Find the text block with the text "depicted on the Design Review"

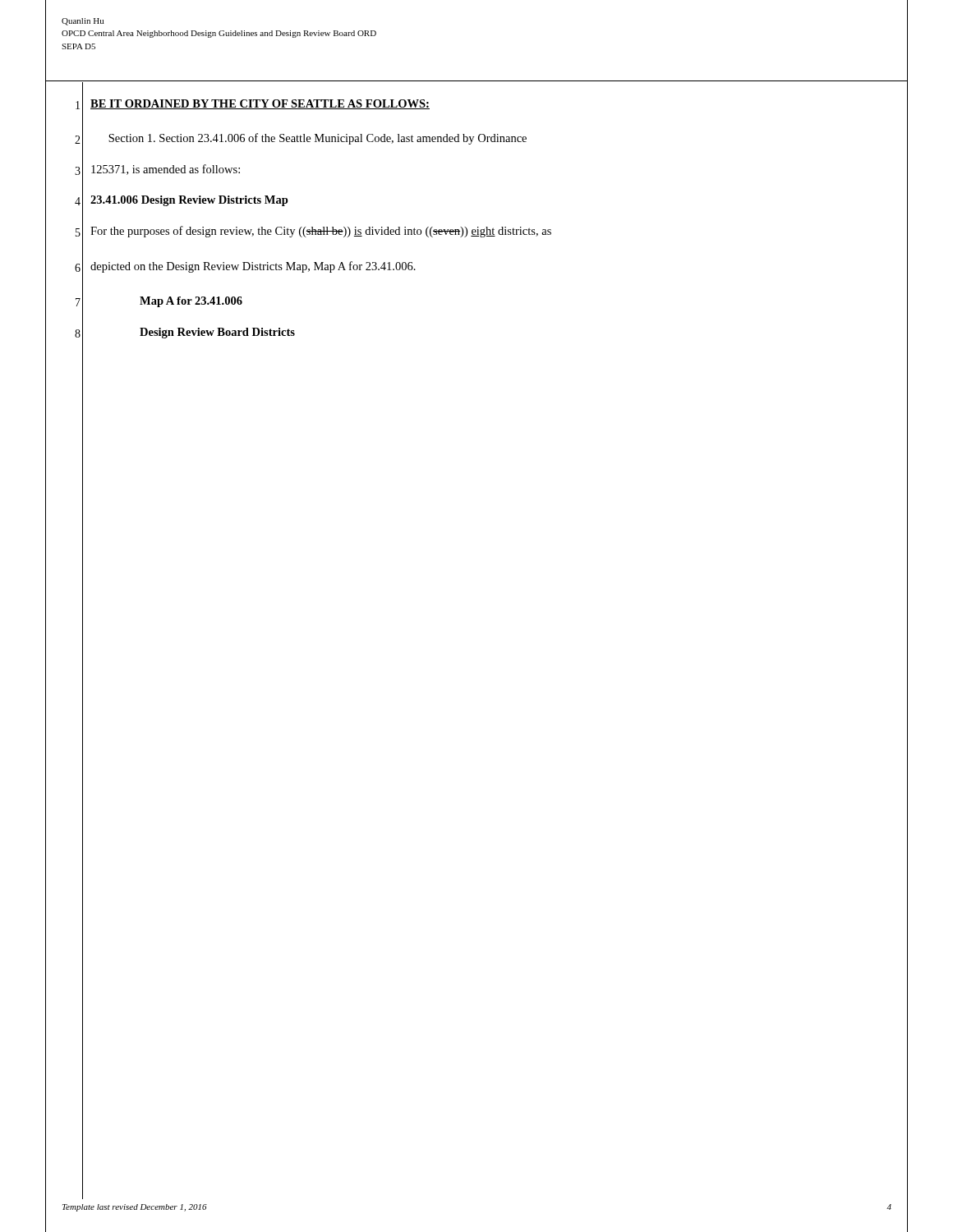pyautogui.click(x=253, y=266)
